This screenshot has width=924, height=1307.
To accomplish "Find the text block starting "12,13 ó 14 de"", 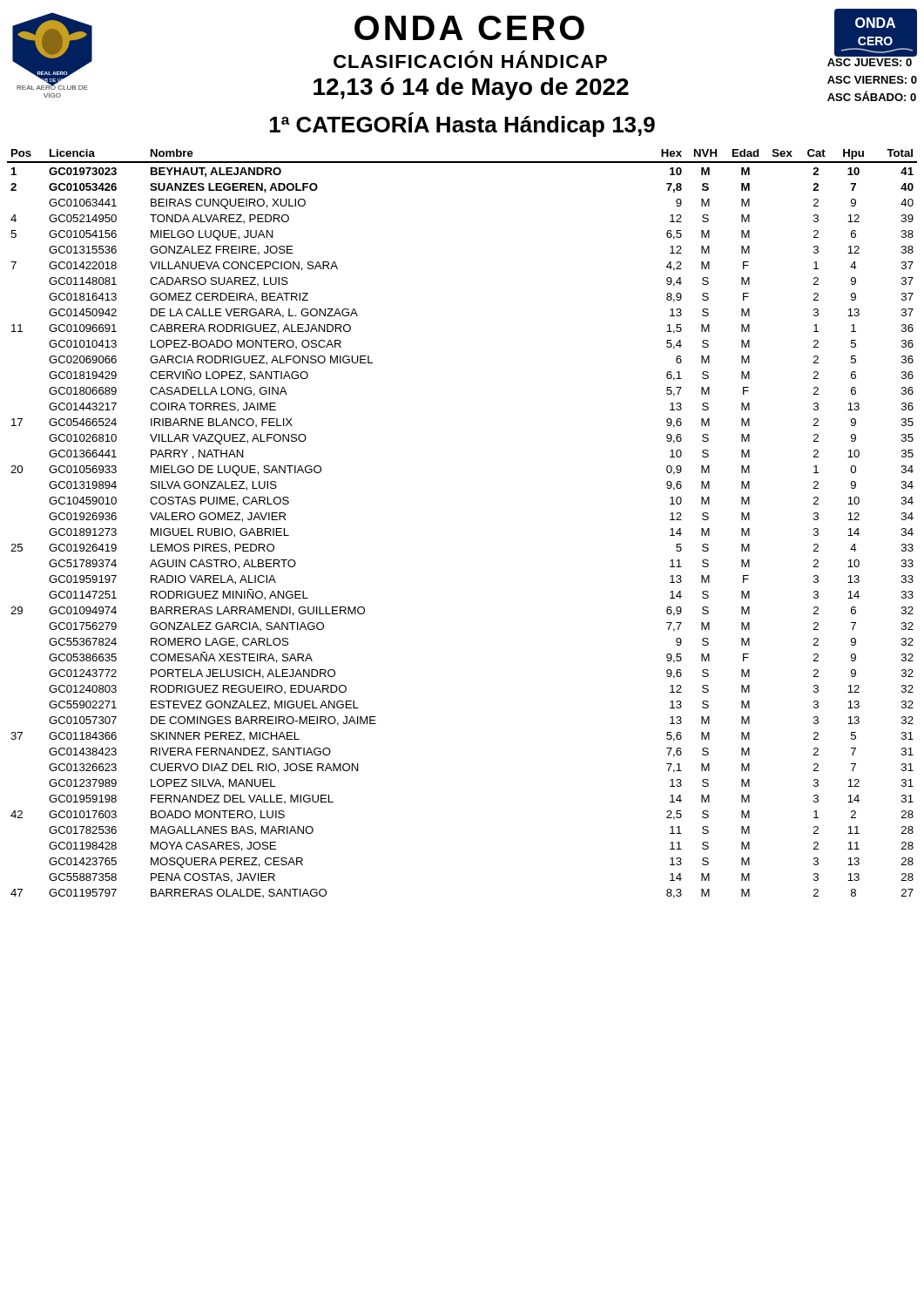I will 471,87.
